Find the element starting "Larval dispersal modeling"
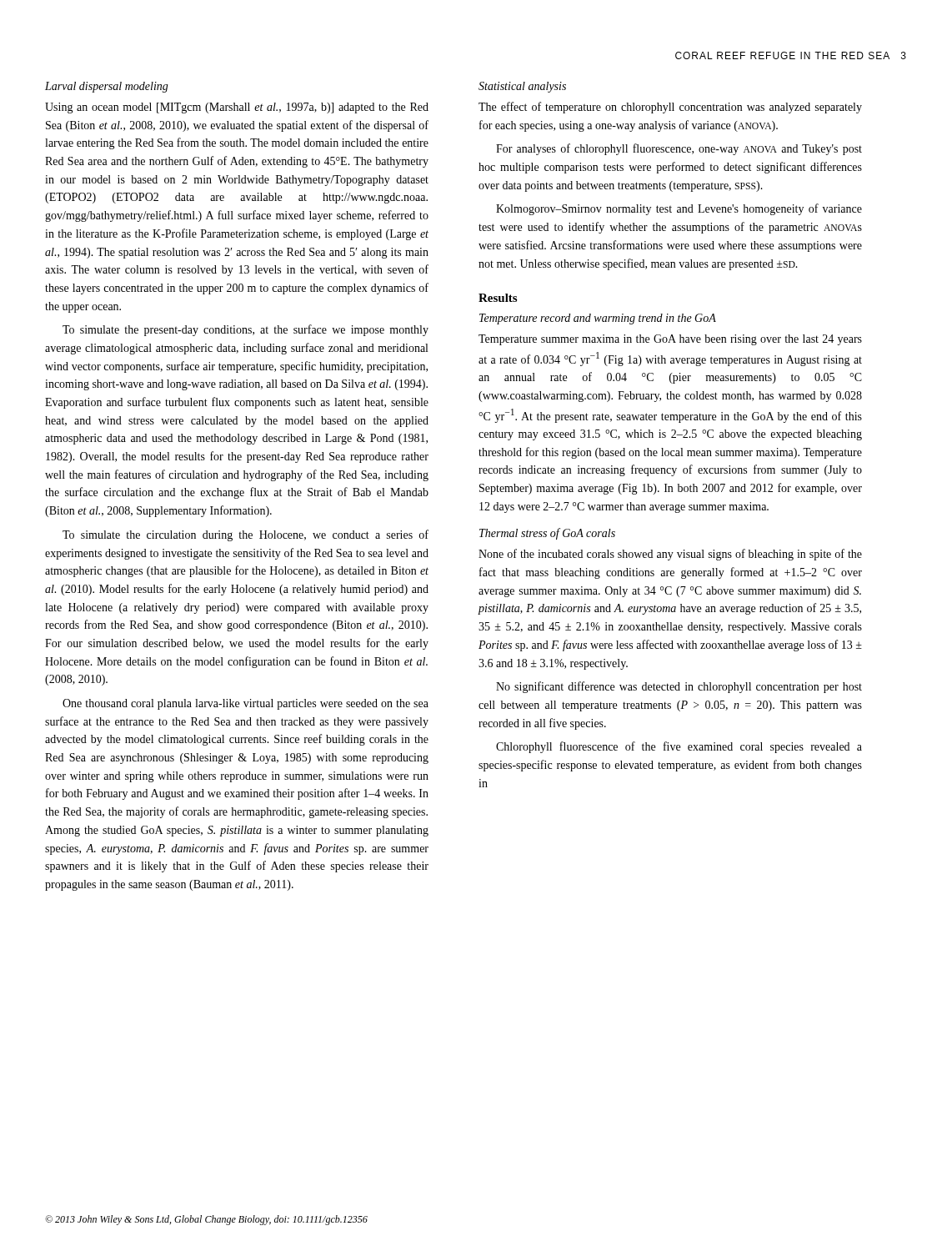 (107, 86)
